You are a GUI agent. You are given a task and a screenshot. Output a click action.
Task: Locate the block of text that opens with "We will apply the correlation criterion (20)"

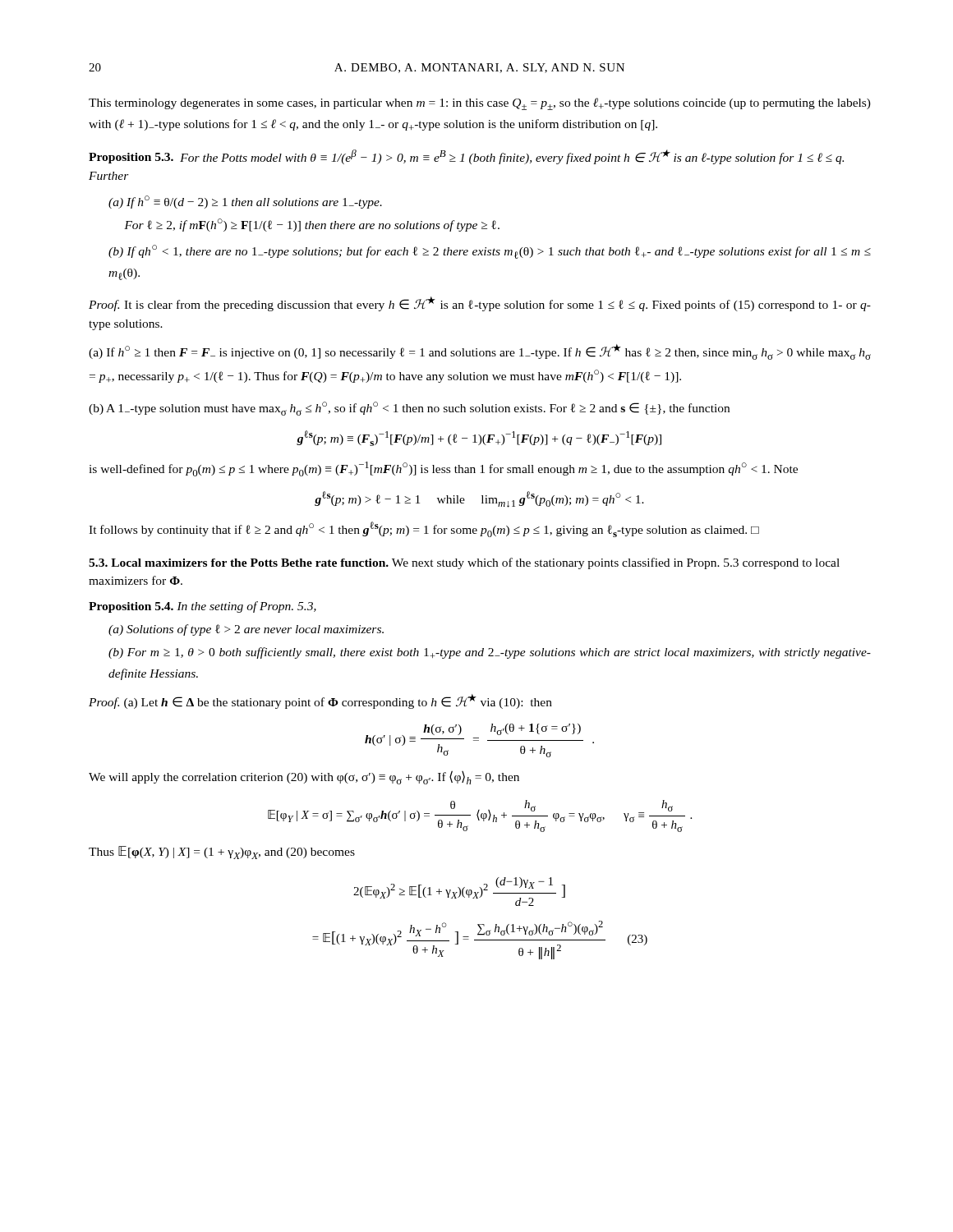(x=304, y=779)
